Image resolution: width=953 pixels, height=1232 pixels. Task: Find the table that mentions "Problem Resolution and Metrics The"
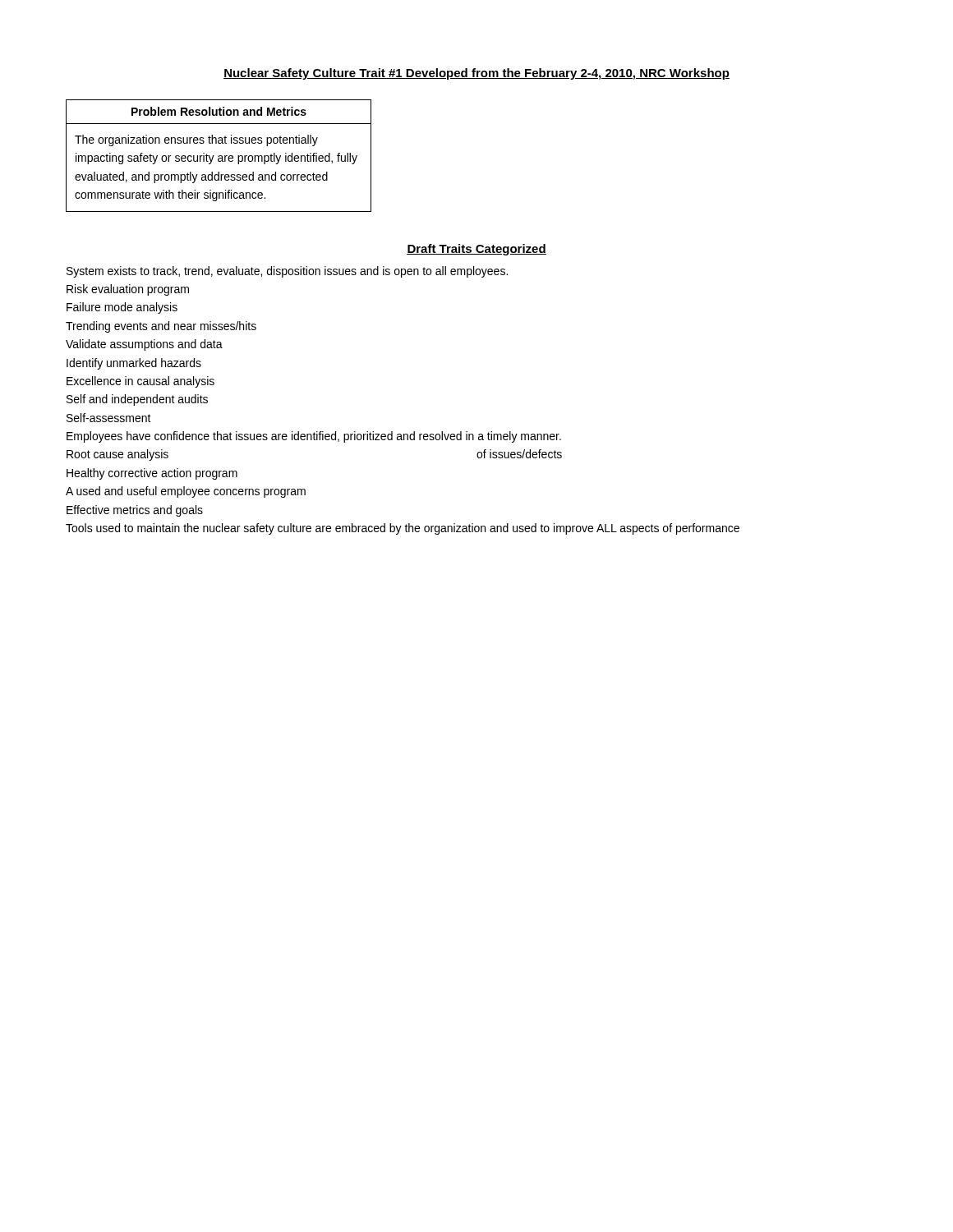click(219, 155)
